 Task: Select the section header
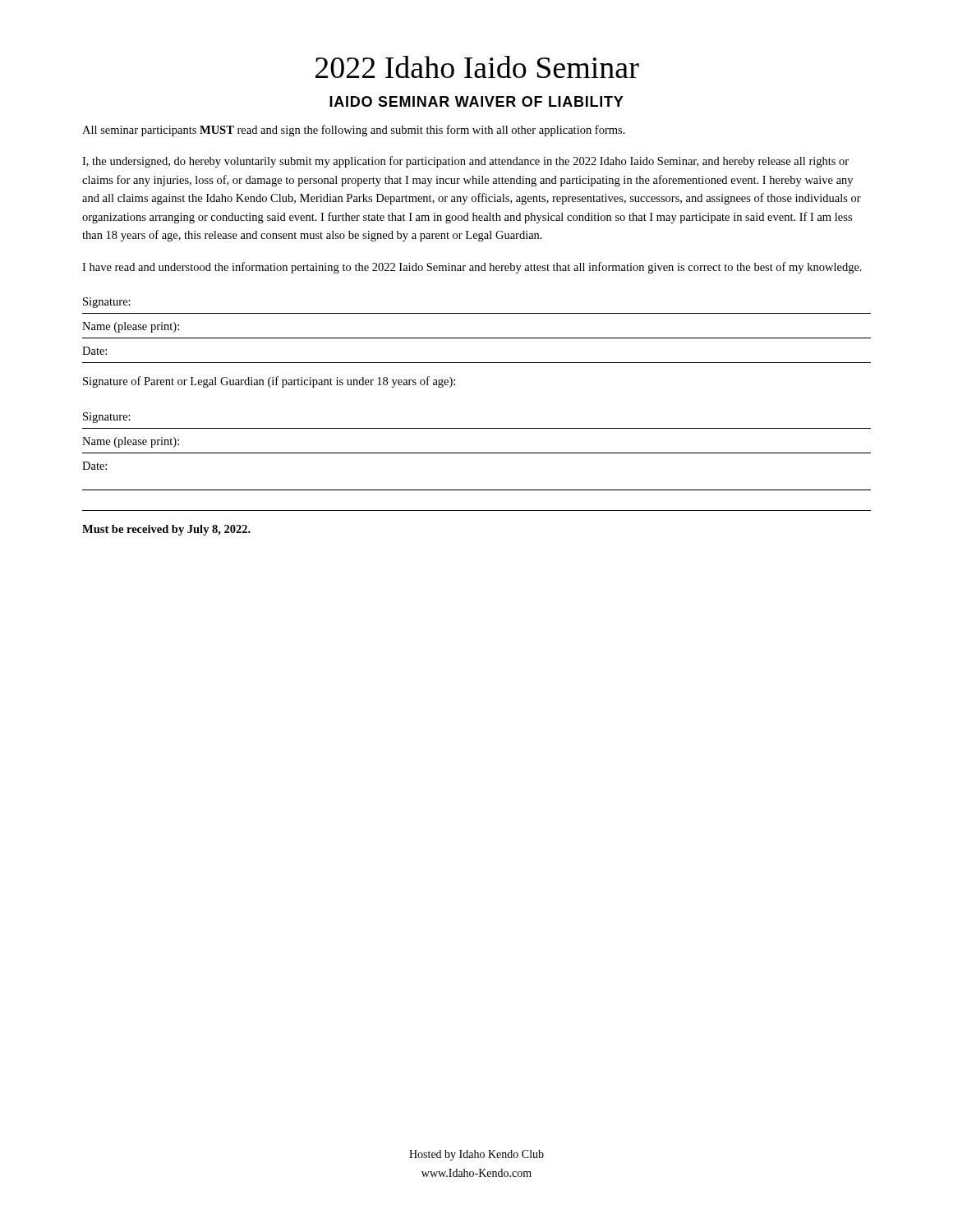coord(476,102)
